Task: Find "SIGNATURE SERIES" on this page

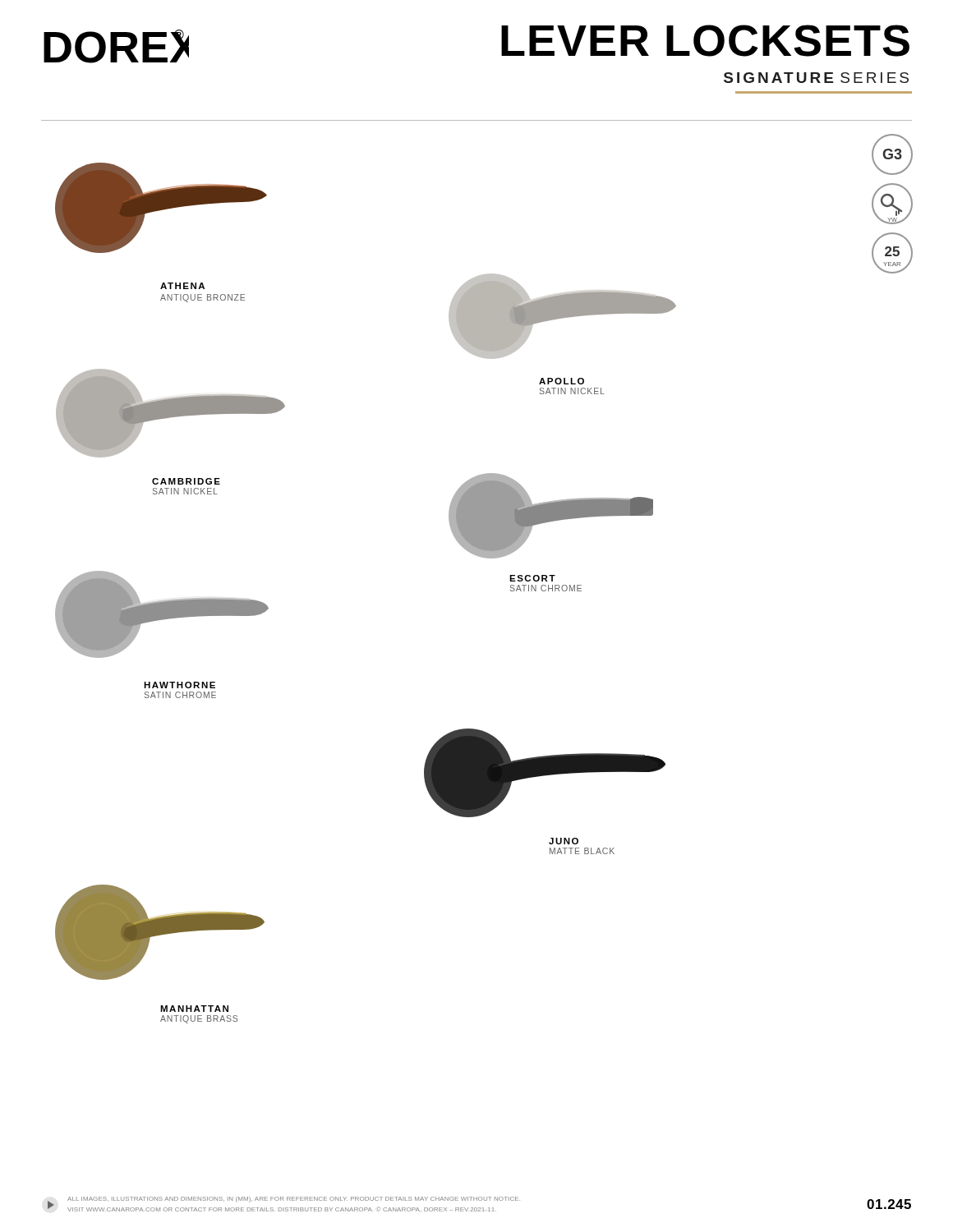Action: pyautogui.click(x=818, y=81)
